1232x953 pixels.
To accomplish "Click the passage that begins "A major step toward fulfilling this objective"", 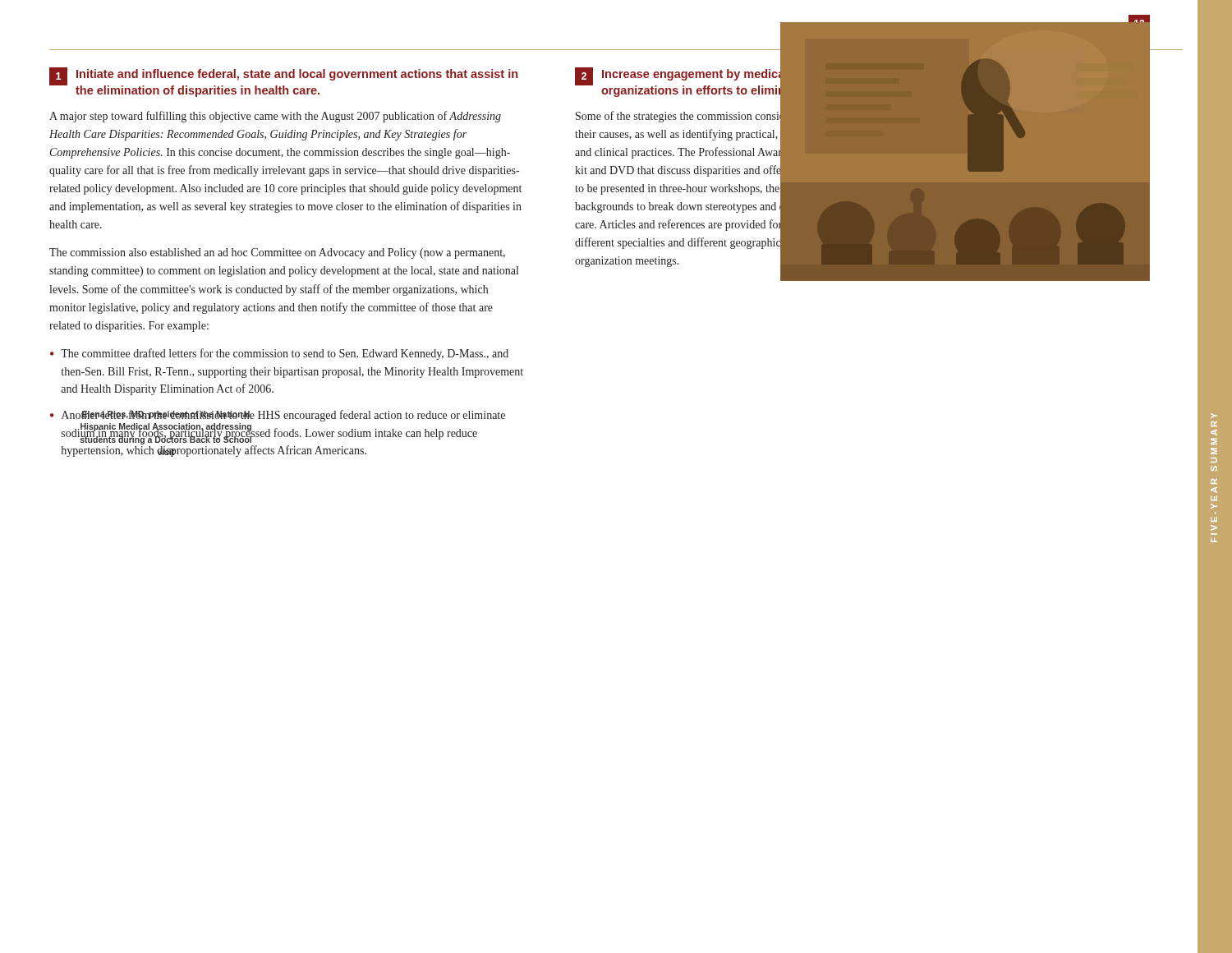I will [286, 170].
